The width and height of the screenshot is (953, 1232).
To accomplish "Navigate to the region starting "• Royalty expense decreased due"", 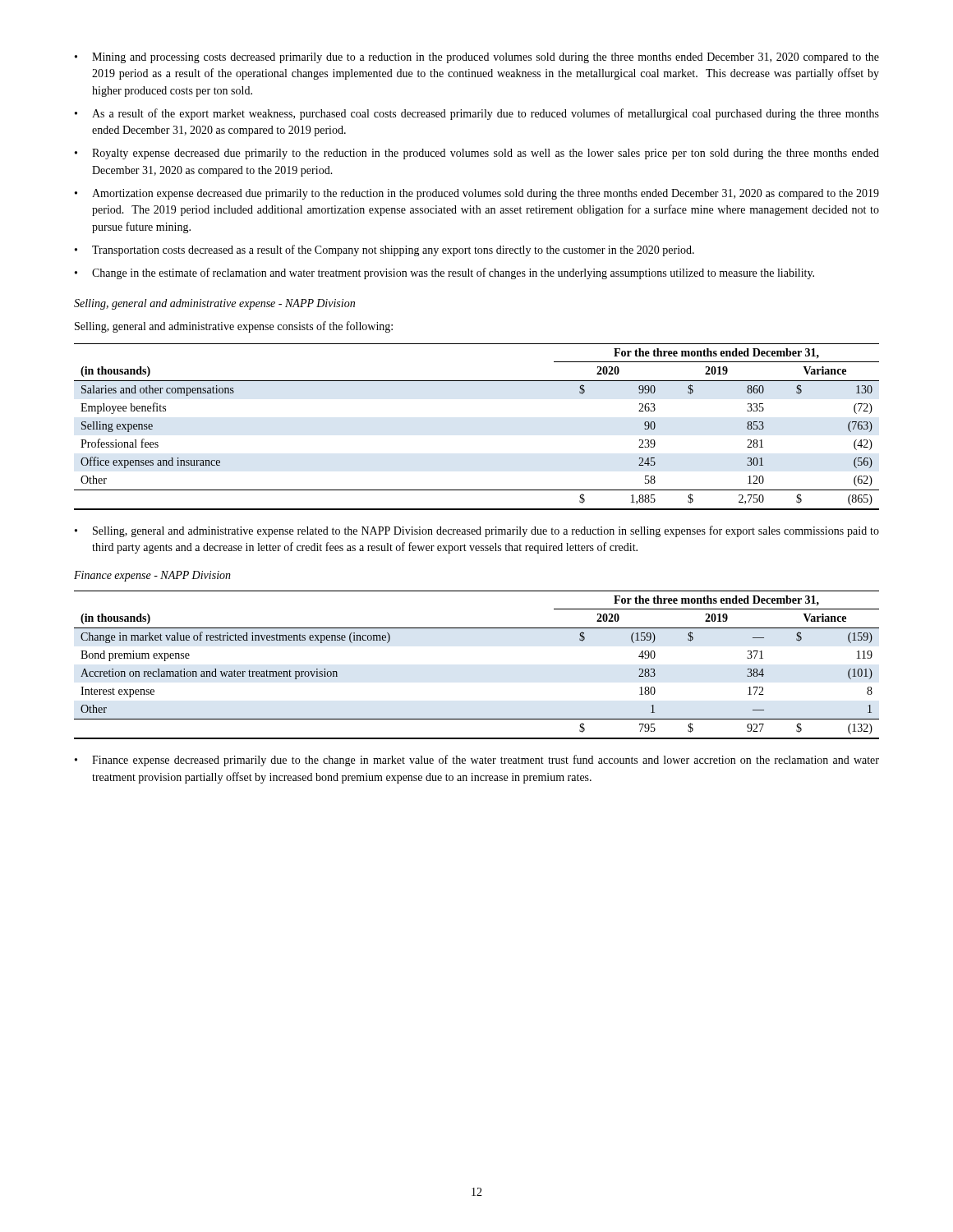I will pyautogui.click(x=476, y=162).
